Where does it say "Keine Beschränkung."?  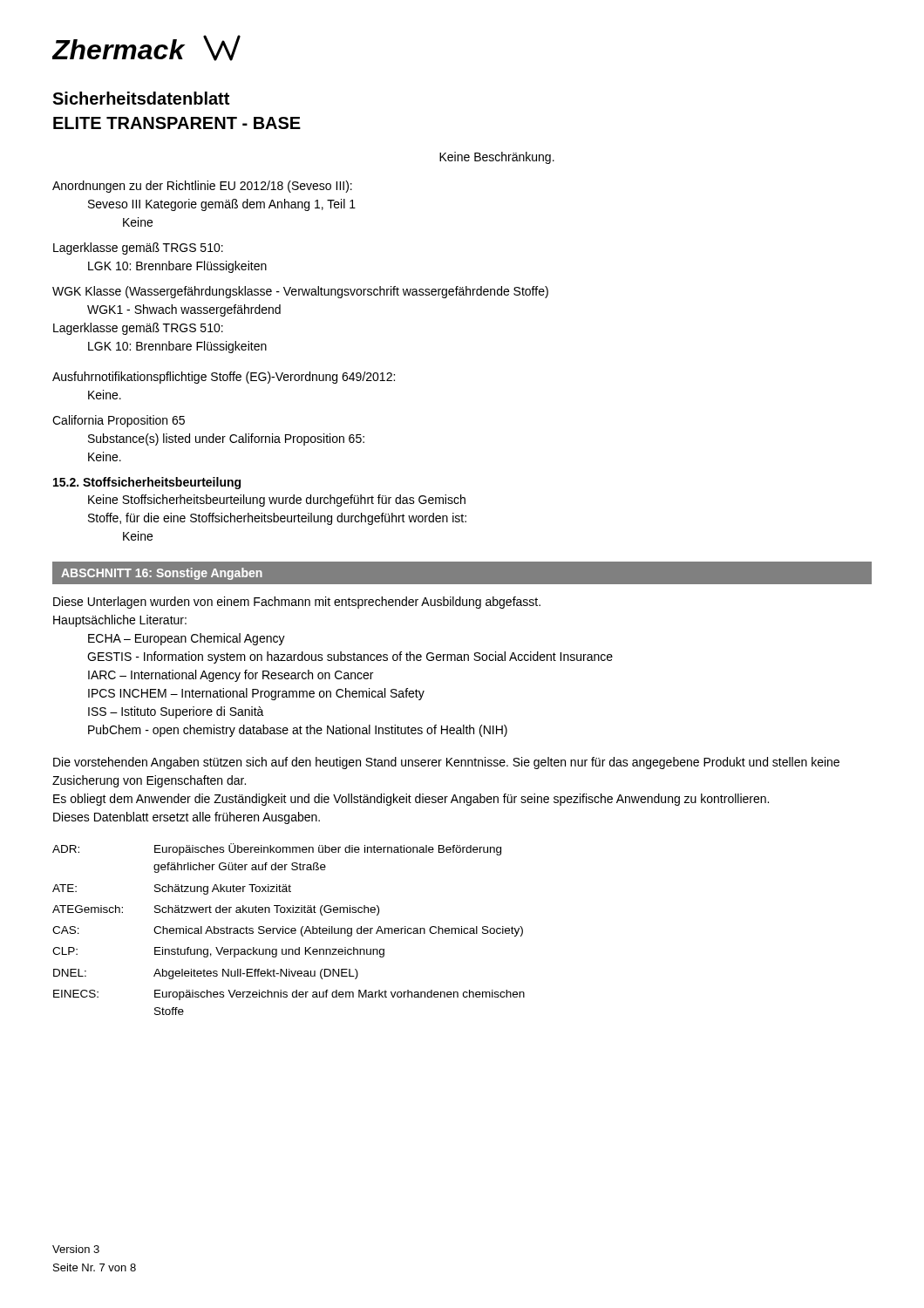click(497, 157)
